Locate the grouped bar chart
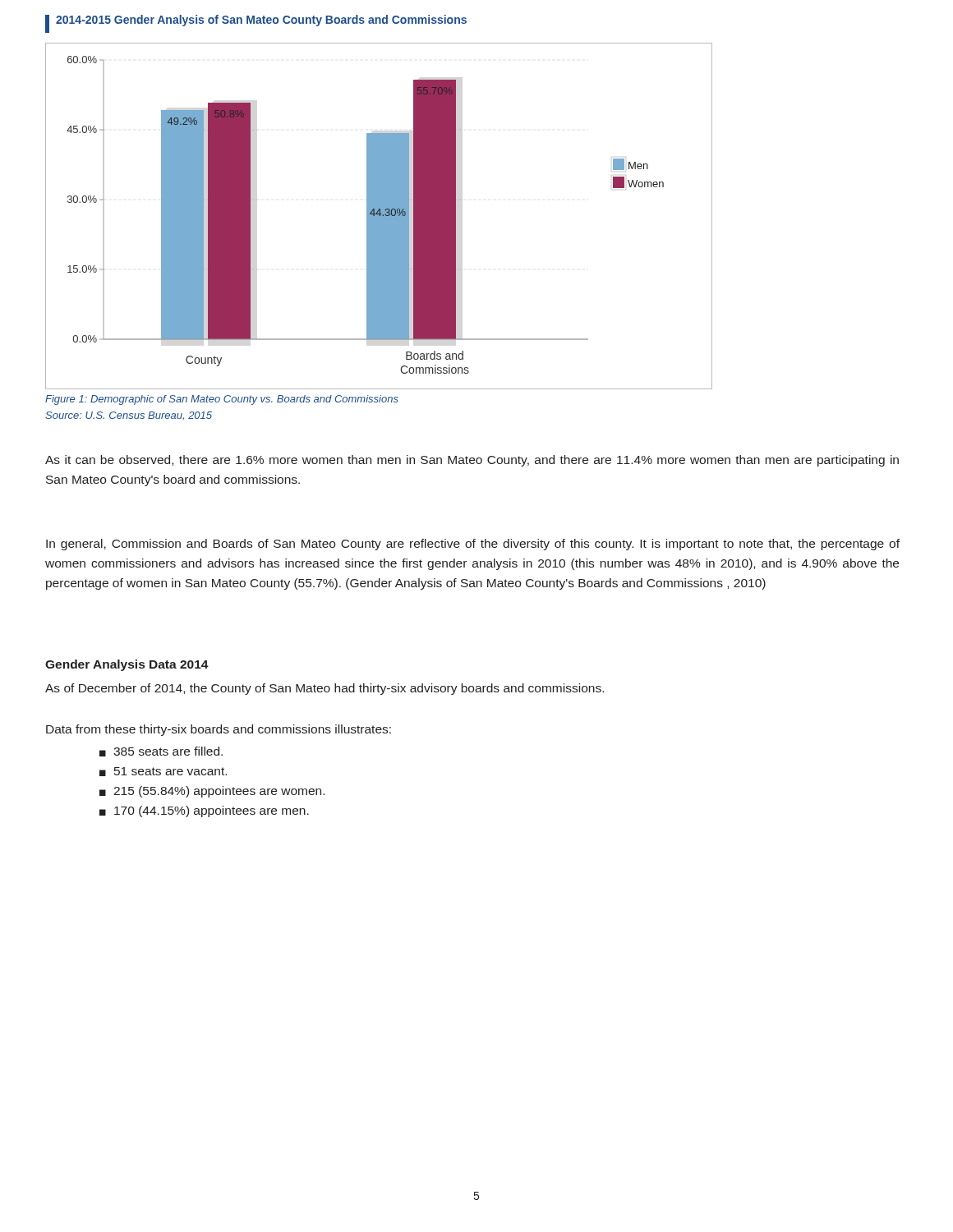 tap(378, 215)
